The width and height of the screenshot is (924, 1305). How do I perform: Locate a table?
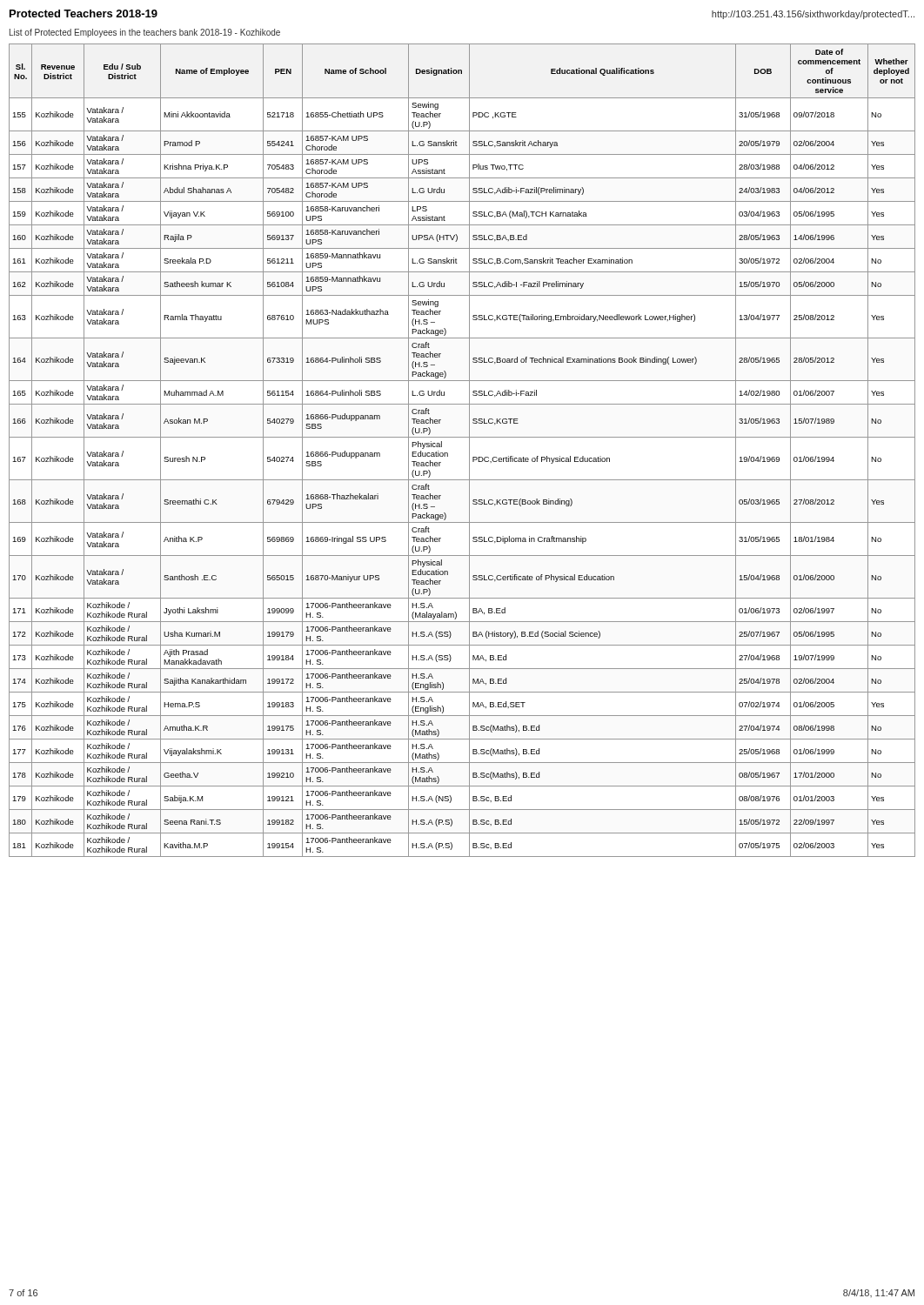pyautogui.click(x=462, y=450)
